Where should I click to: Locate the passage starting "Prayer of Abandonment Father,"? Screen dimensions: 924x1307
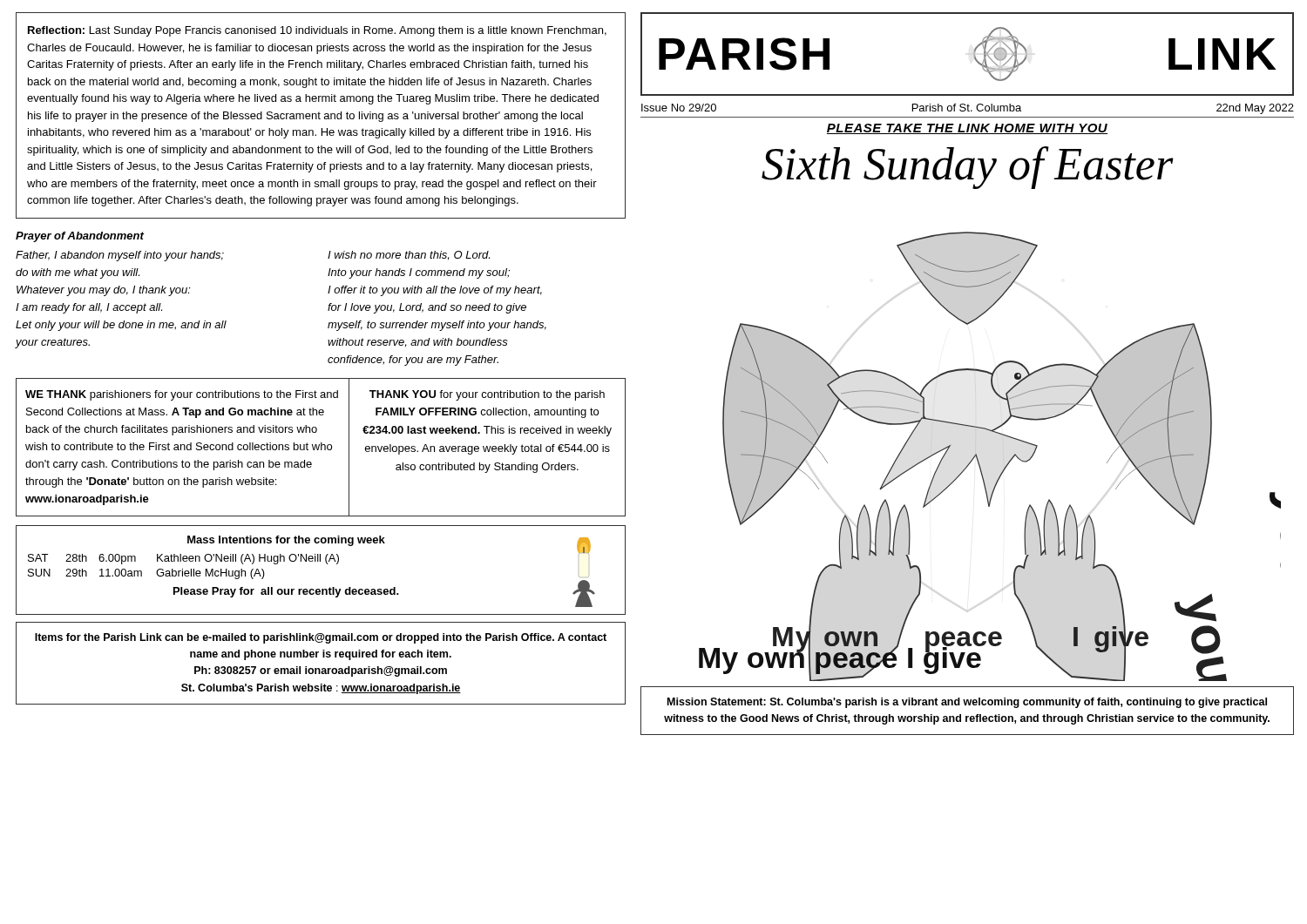[x=321, y=298]
